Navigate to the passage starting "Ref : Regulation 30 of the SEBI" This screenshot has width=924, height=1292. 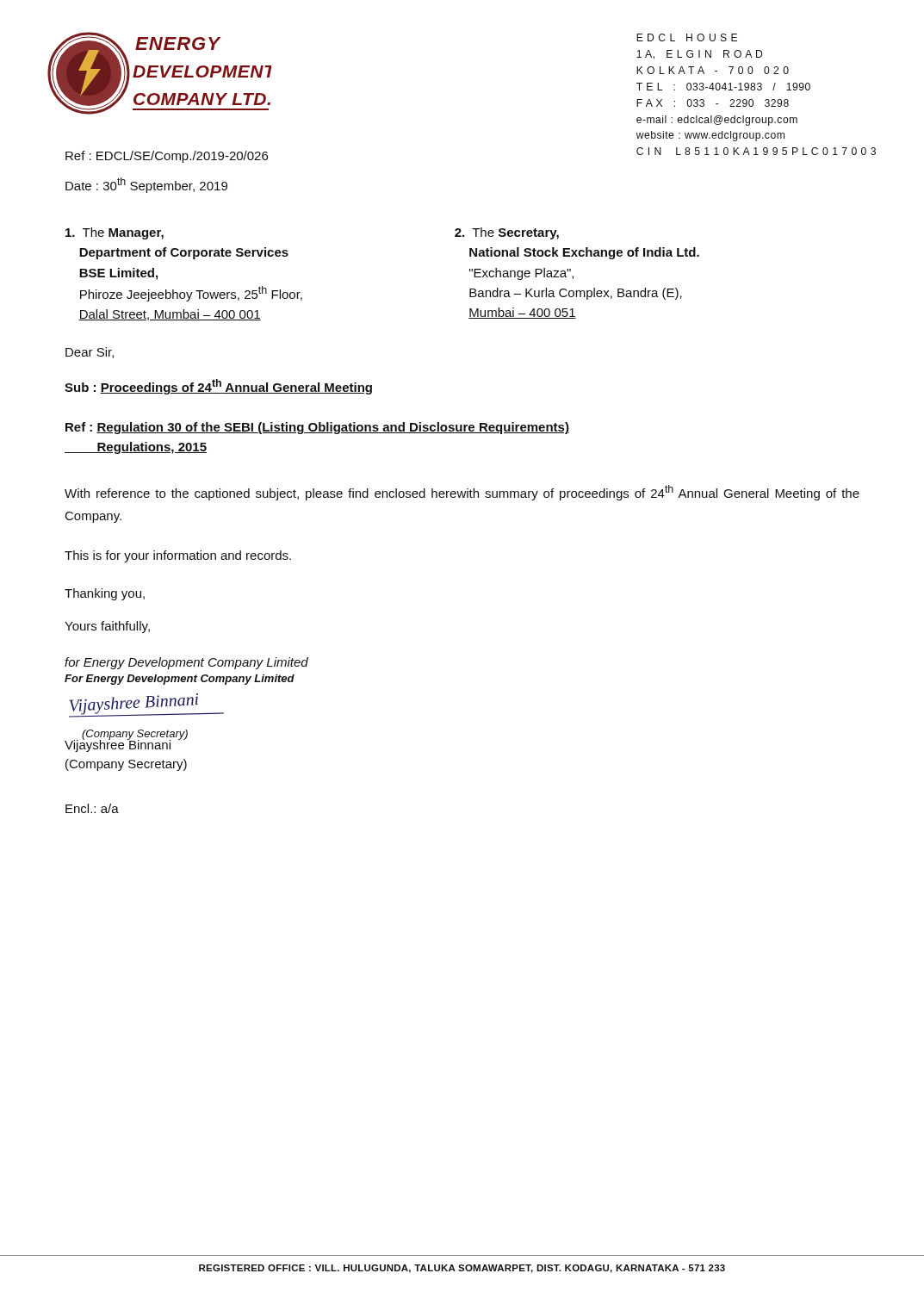point(317,437)
